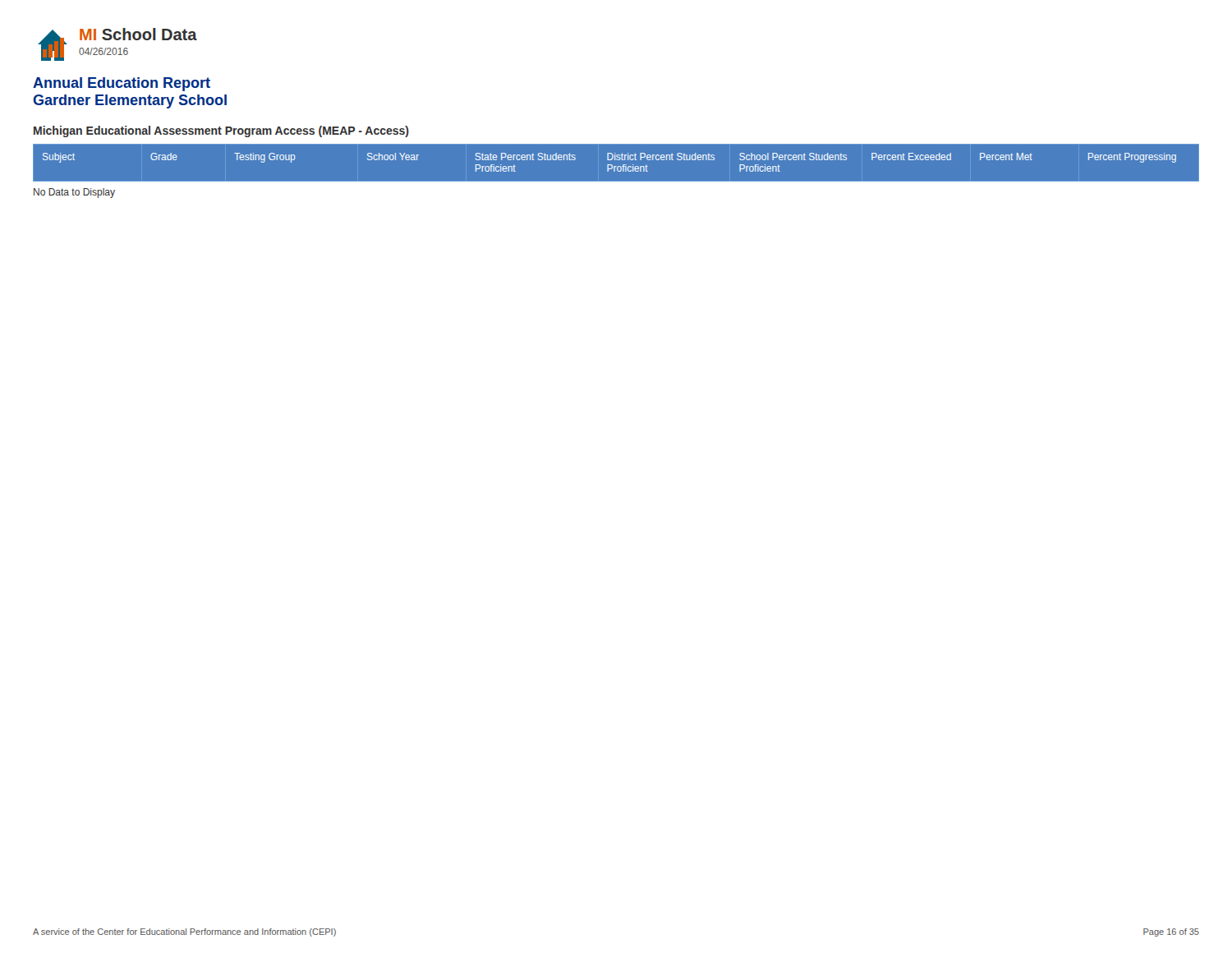Find the title containing "Annual Education Report"
This screenshot has height=953, width=1232.
(x=122, y=83)
